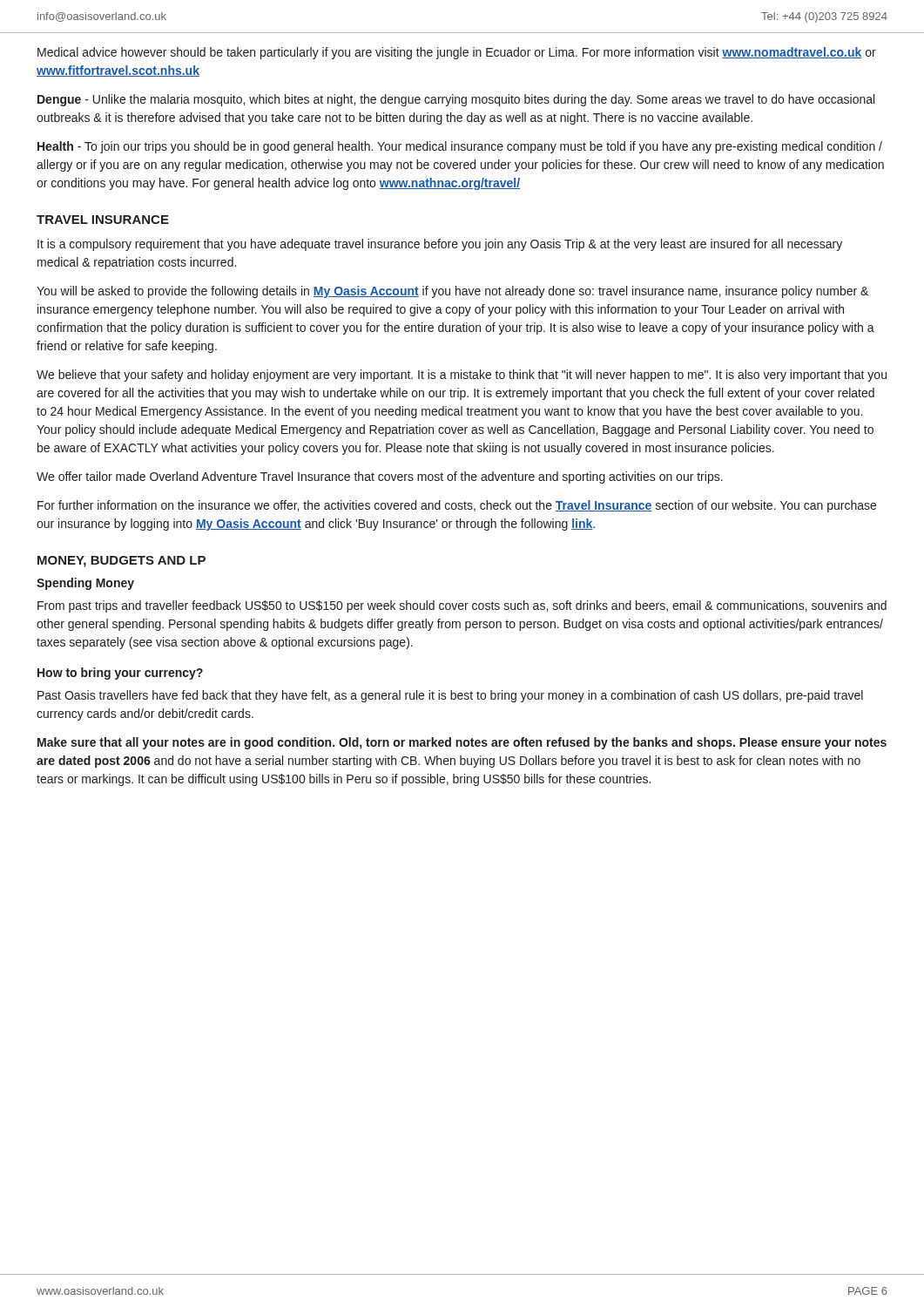924x1307 pixels.
Task: Click on the section header that reads "How to bring your currency?"
Action: 120,673
